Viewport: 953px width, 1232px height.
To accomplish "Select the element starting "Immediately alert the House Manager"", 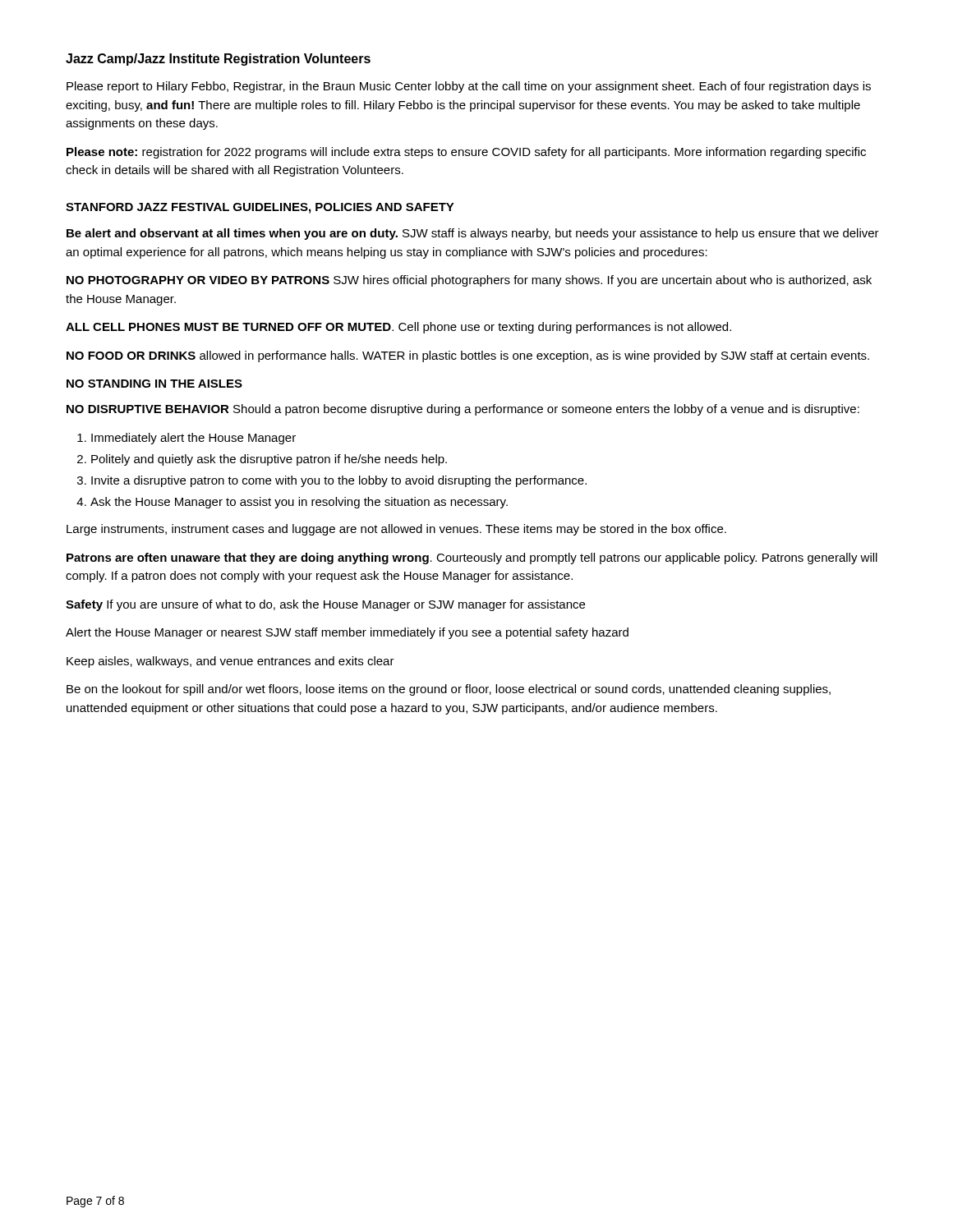I will pos(186,439).
